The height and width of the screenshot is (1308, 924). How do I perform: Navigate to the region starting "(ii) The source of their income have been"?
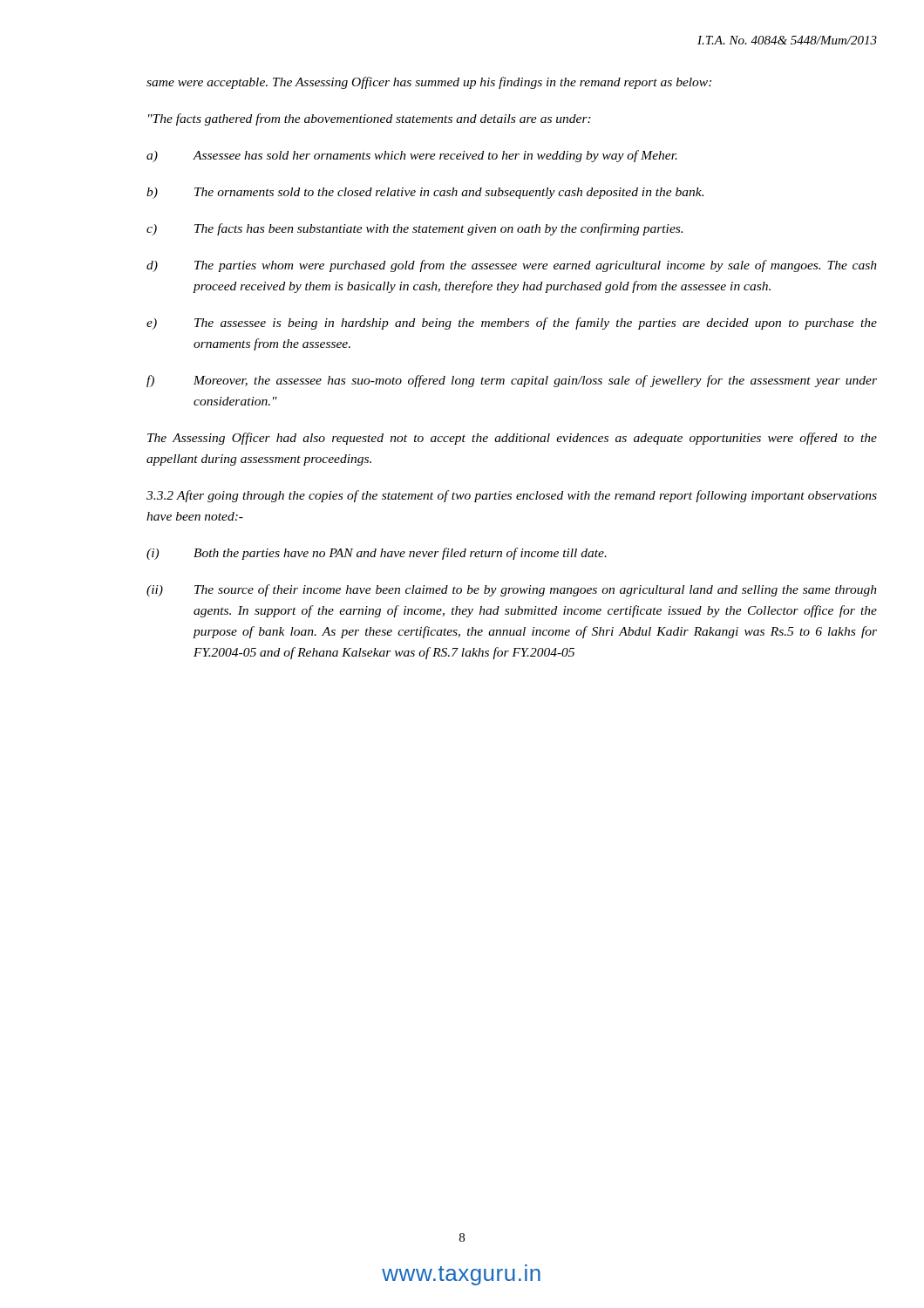[512, 621]
